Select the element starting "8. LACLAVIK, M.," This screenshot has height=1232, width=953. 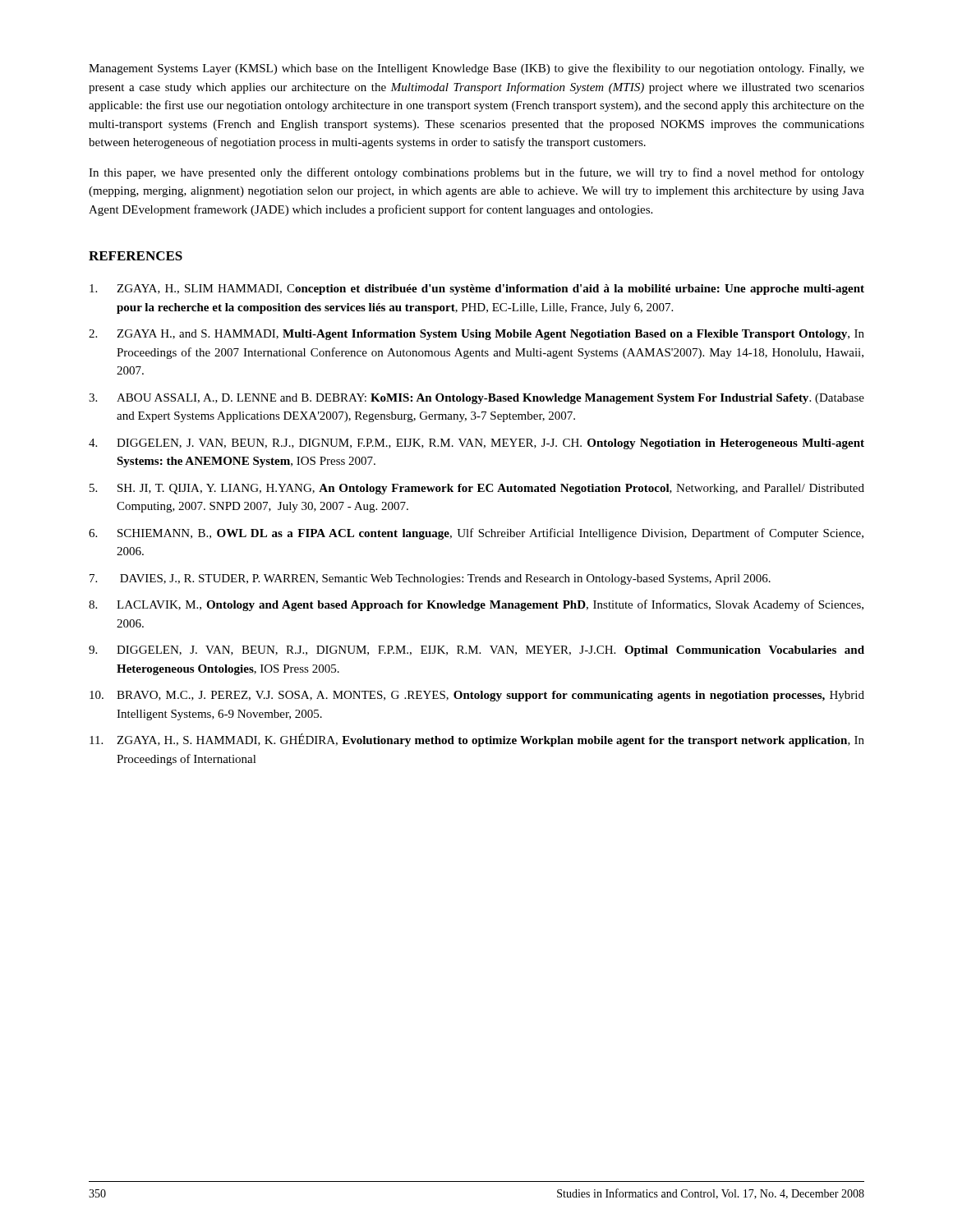coord(476,614)
